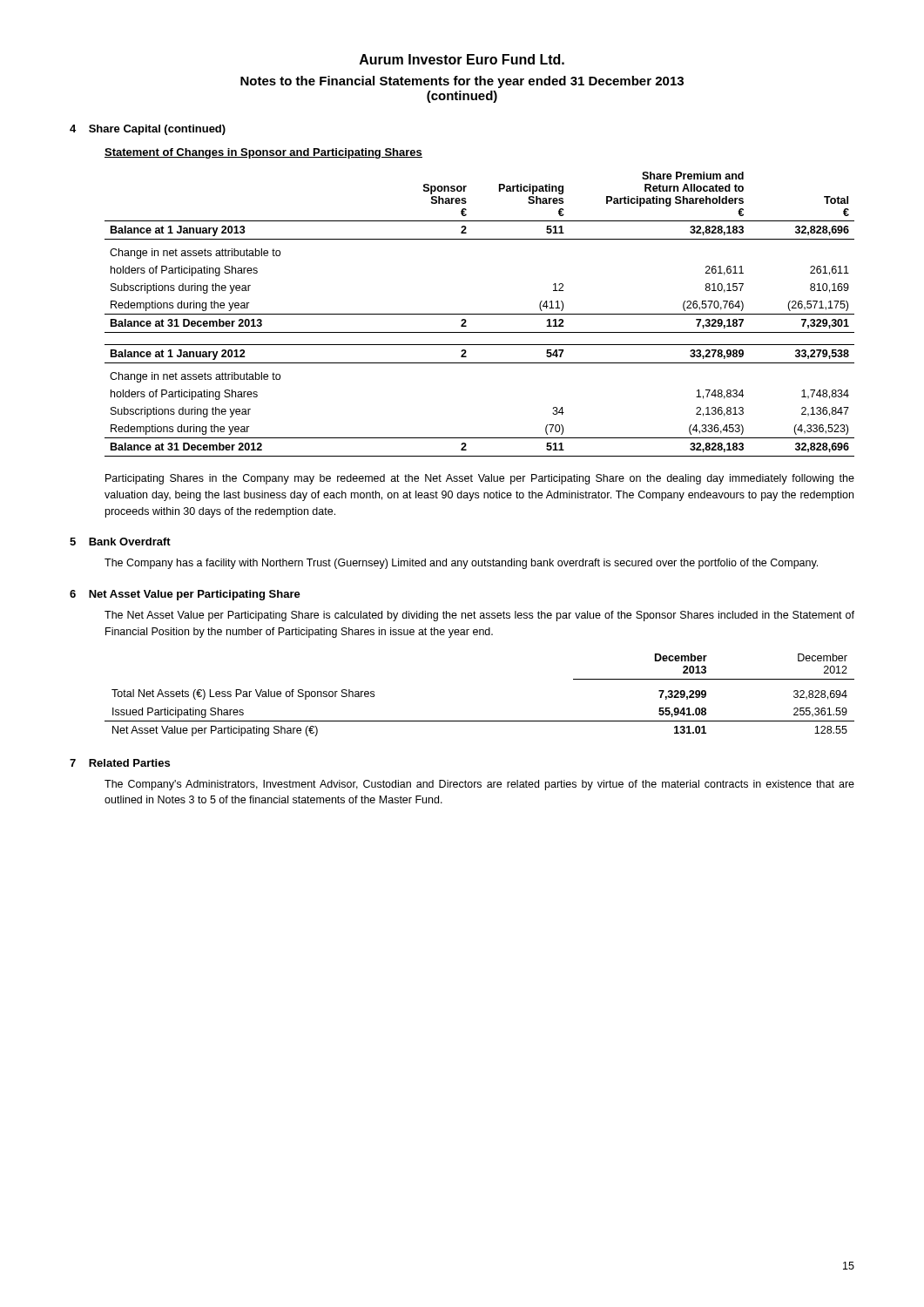Locate the block starting "6 Net Asset Value per Participating Share"
924x1307 pixels.
tap(185, 594)
